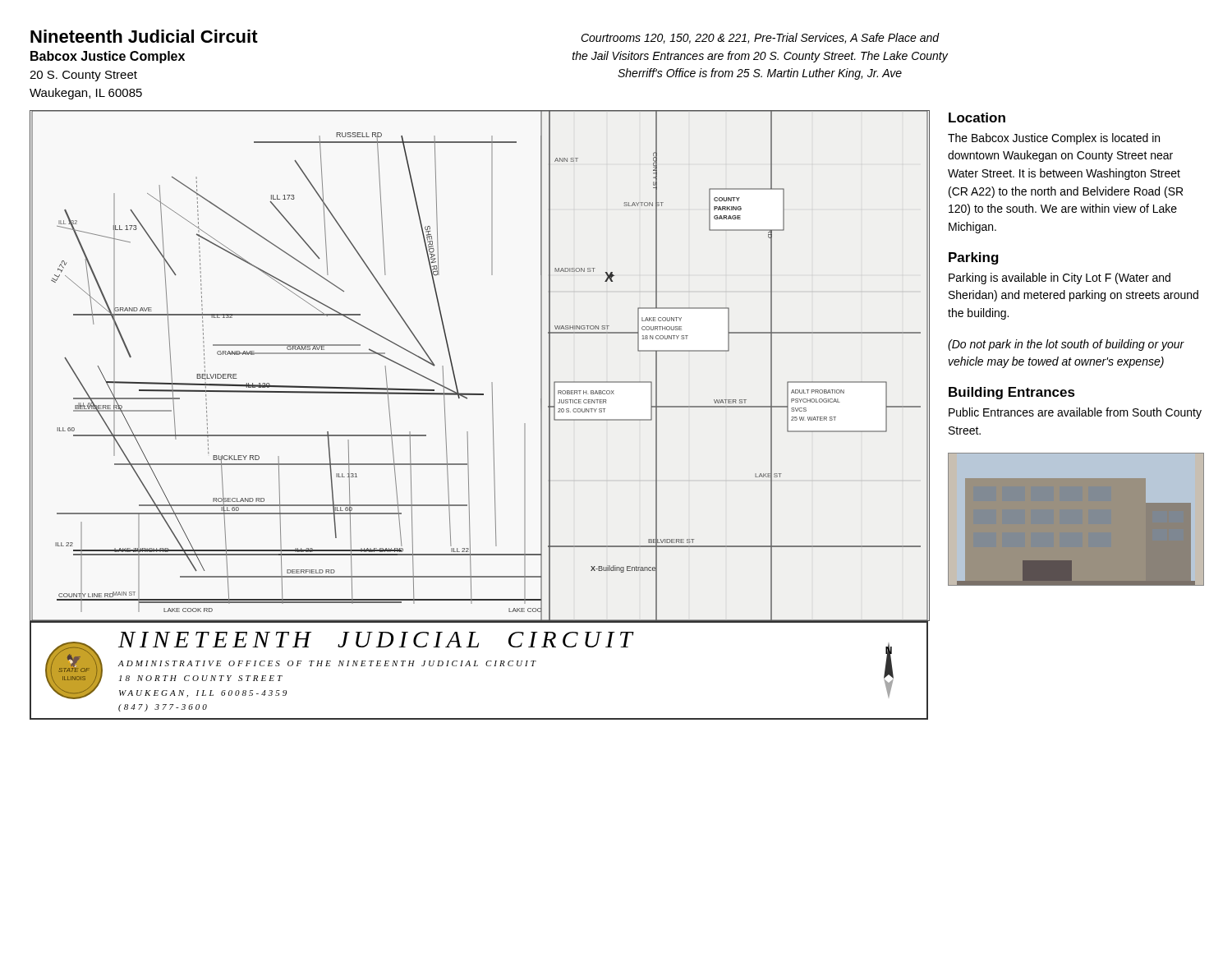
Task: Locate the block of text that opens with "Courtrooms 120, 150, 220 & 221,"
Action: (x=760, y=56)
